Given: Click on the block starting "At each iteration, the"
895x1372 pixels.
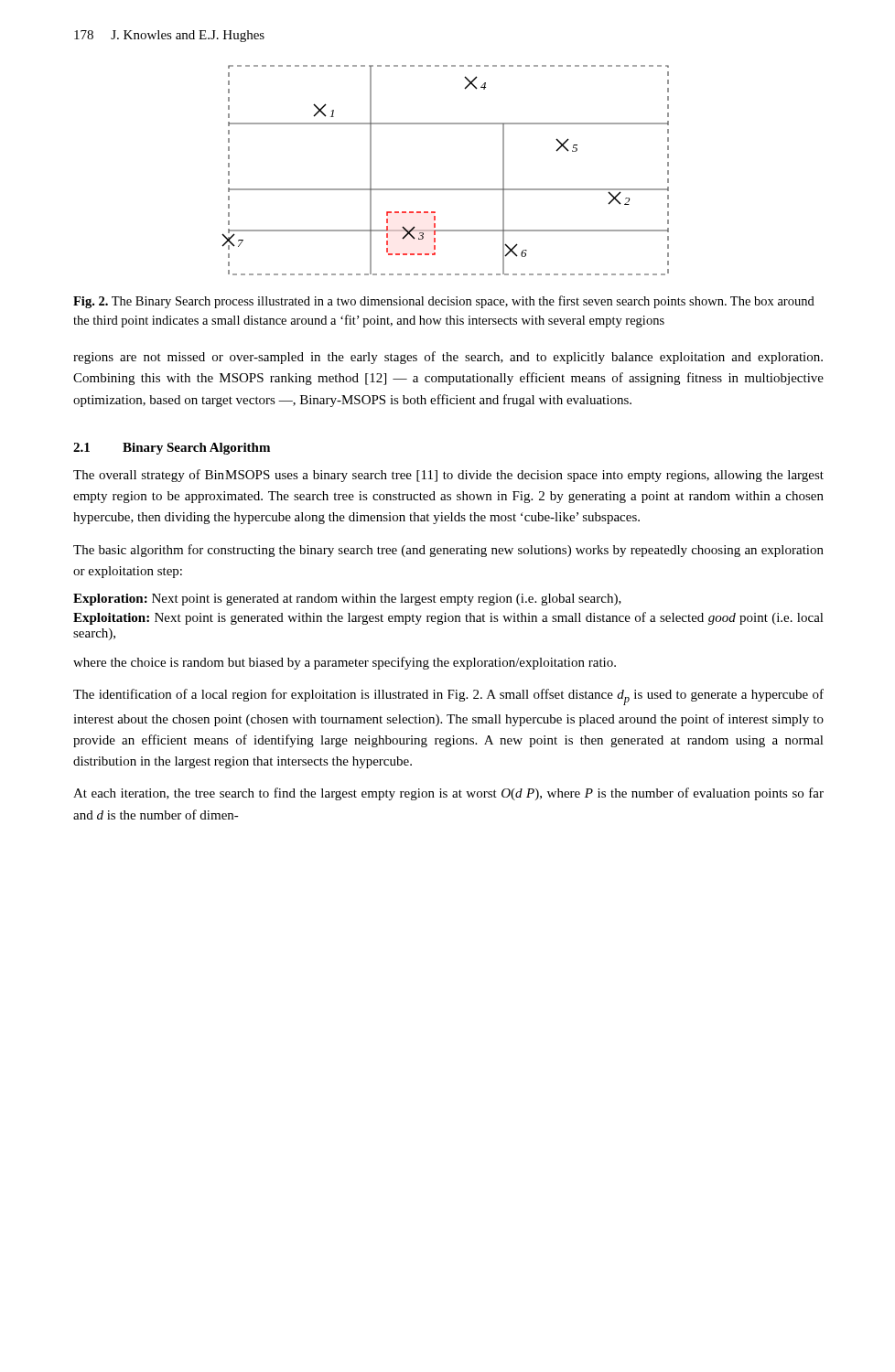Looking at the screenshot, I should pyautogui.click(x=448, y=804).
